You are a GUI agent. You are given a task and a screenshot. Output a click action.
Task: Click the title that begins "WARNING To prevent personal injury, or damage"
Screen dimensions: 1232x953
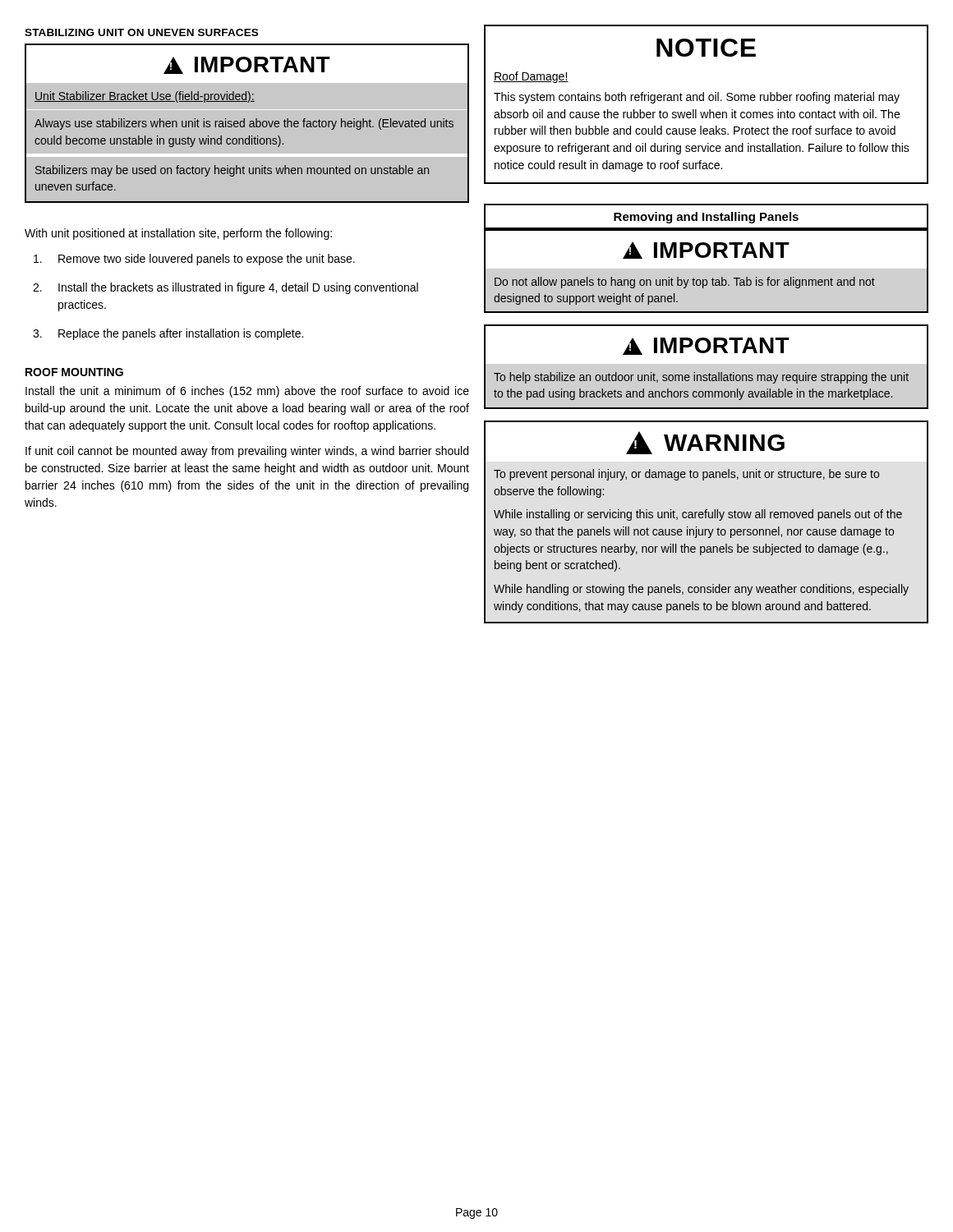pyautogui.click(x=706, y=522)
